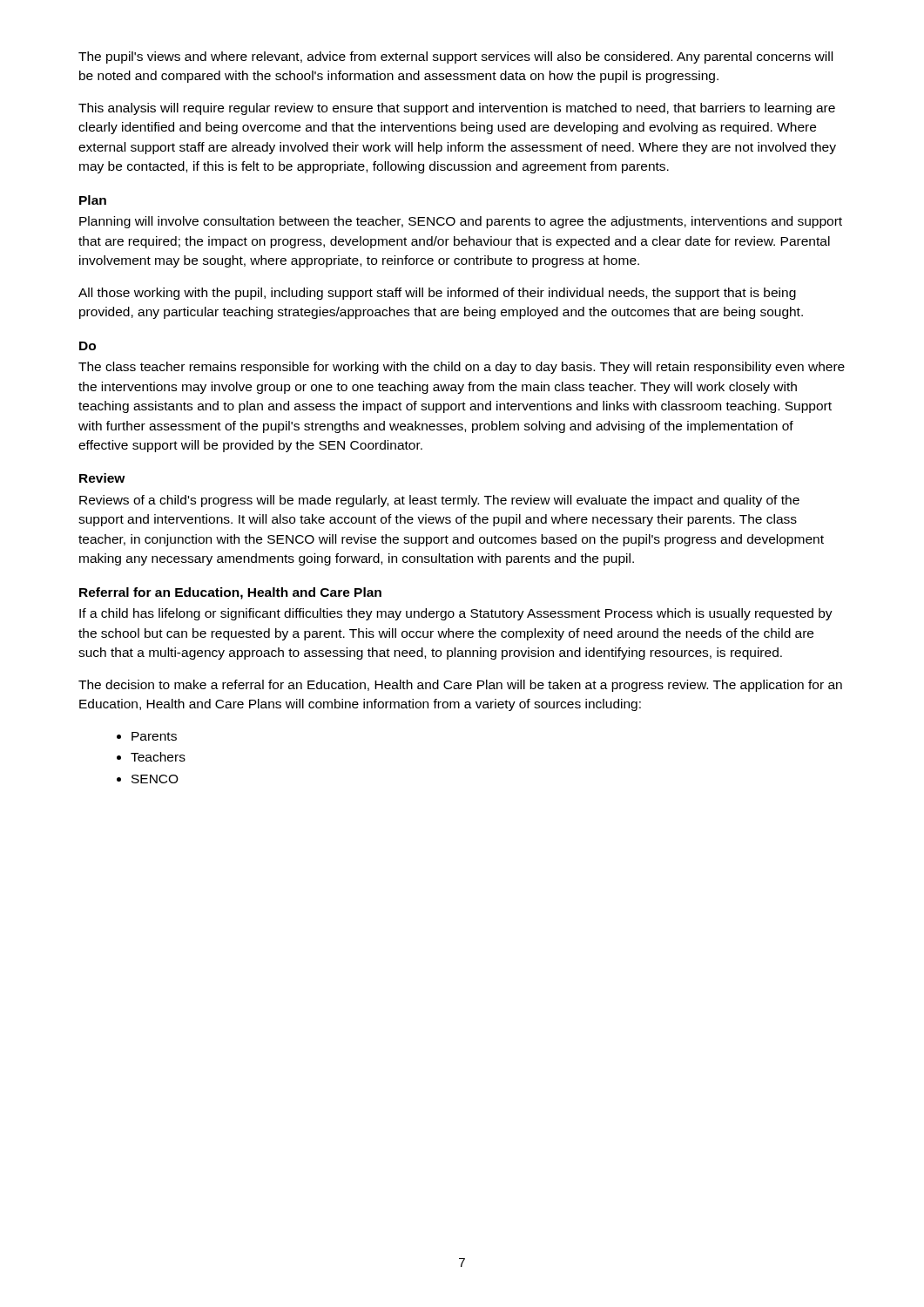Screen dimensions: 1307x924
Task: Click on the text block containing "If a child"
Action: pos(455,633)
